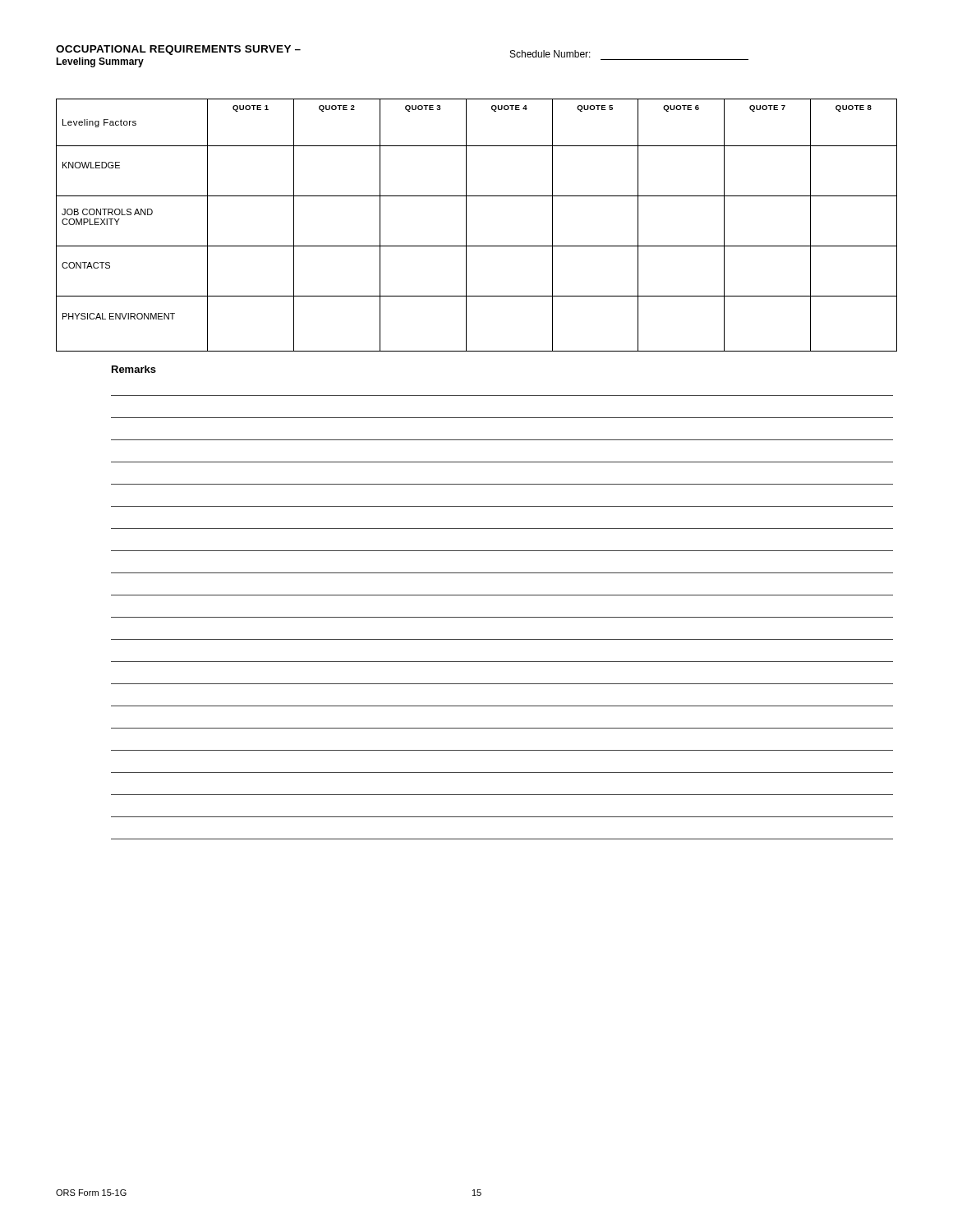Image resolution: width=953 pixels, height=1232 pixels.
Task: Navigate to the element starting "Schedule Number:"
Action: coord(629,54)
